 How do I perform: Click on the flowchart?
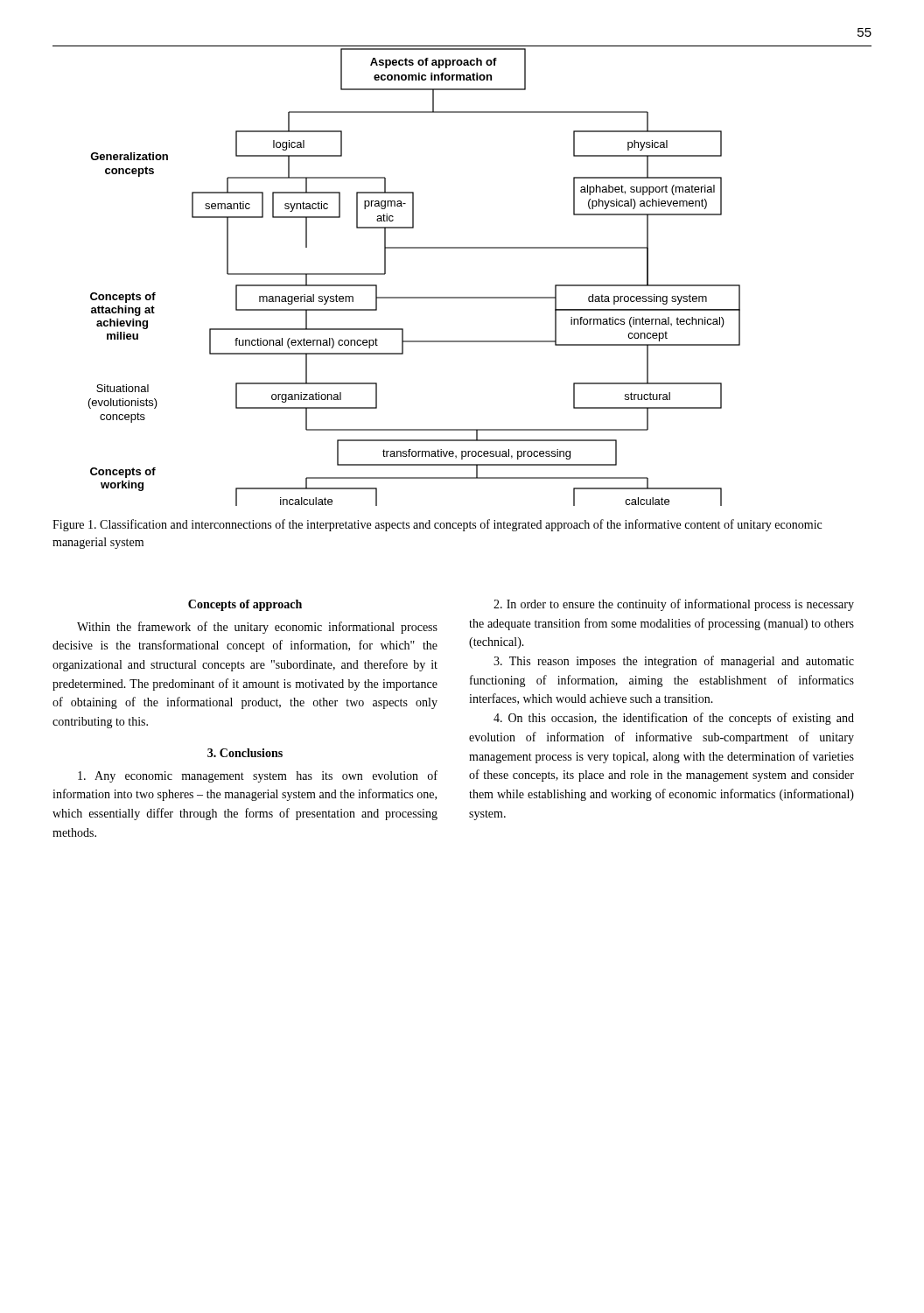point(462,276)
